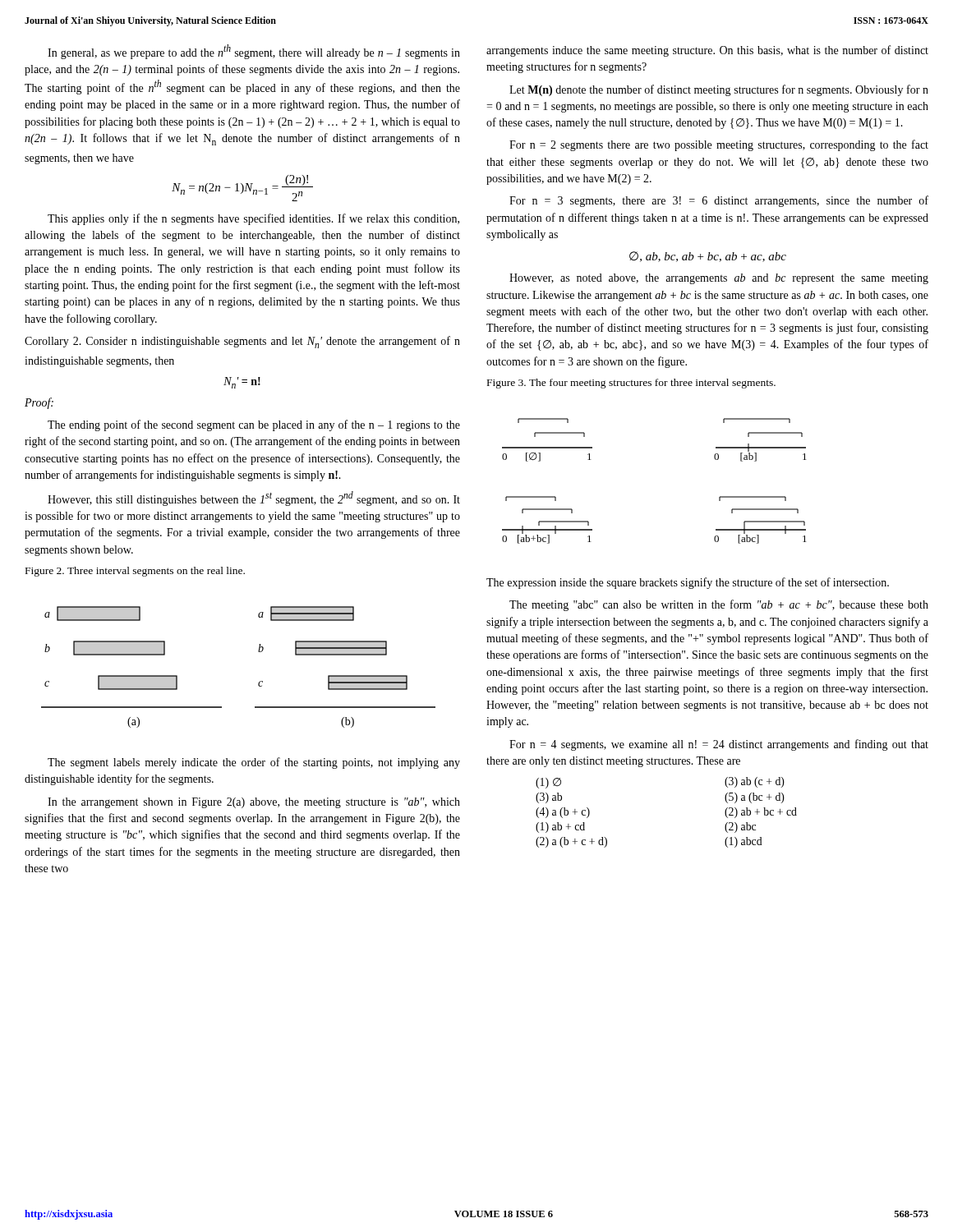
Task: Find the caption on this page that starts "Figure 3. The four"
Action: 631,382
